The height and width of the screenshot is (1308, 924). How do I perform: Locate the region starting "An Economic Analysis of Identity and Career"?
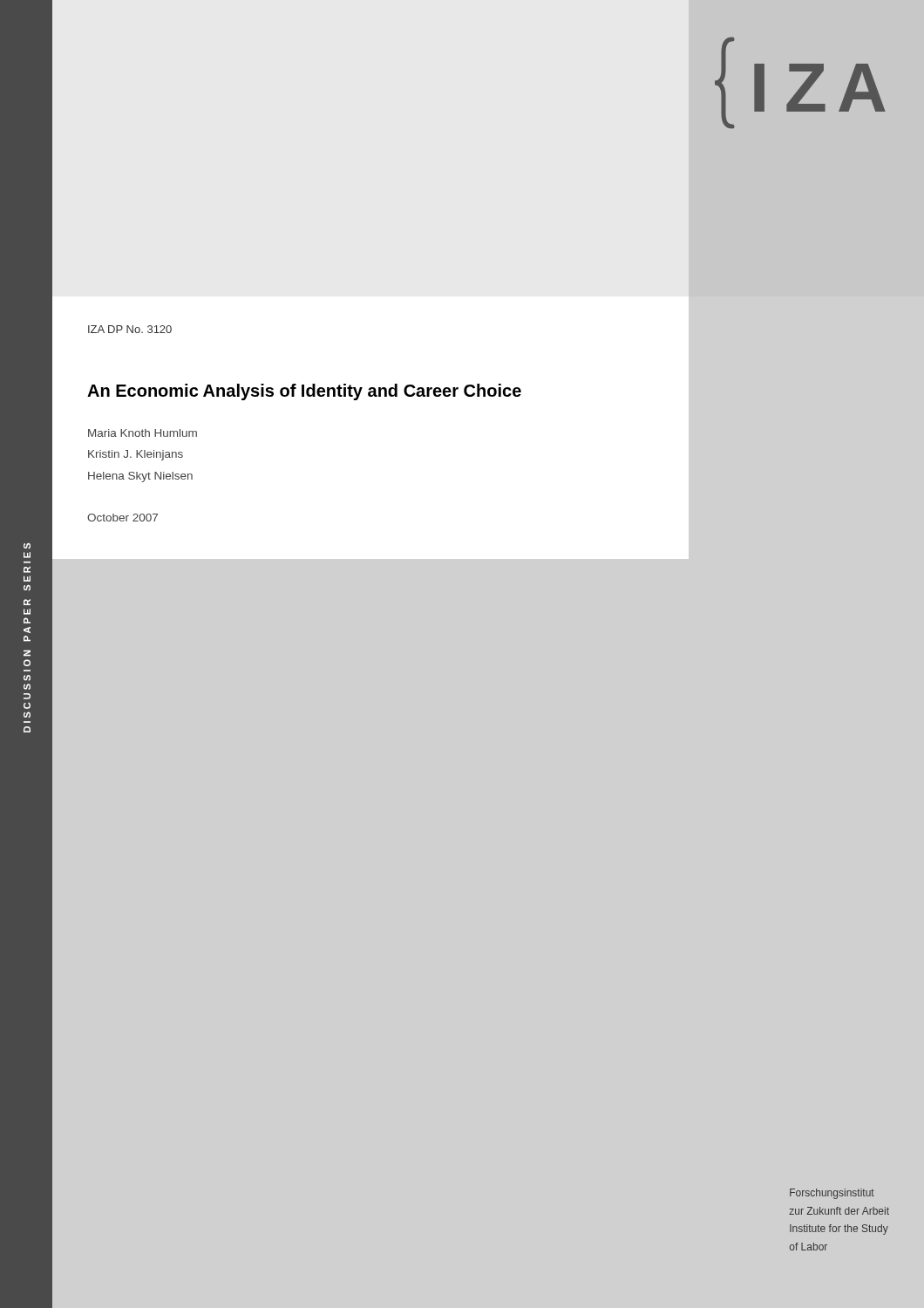click(x=304, y=391)
